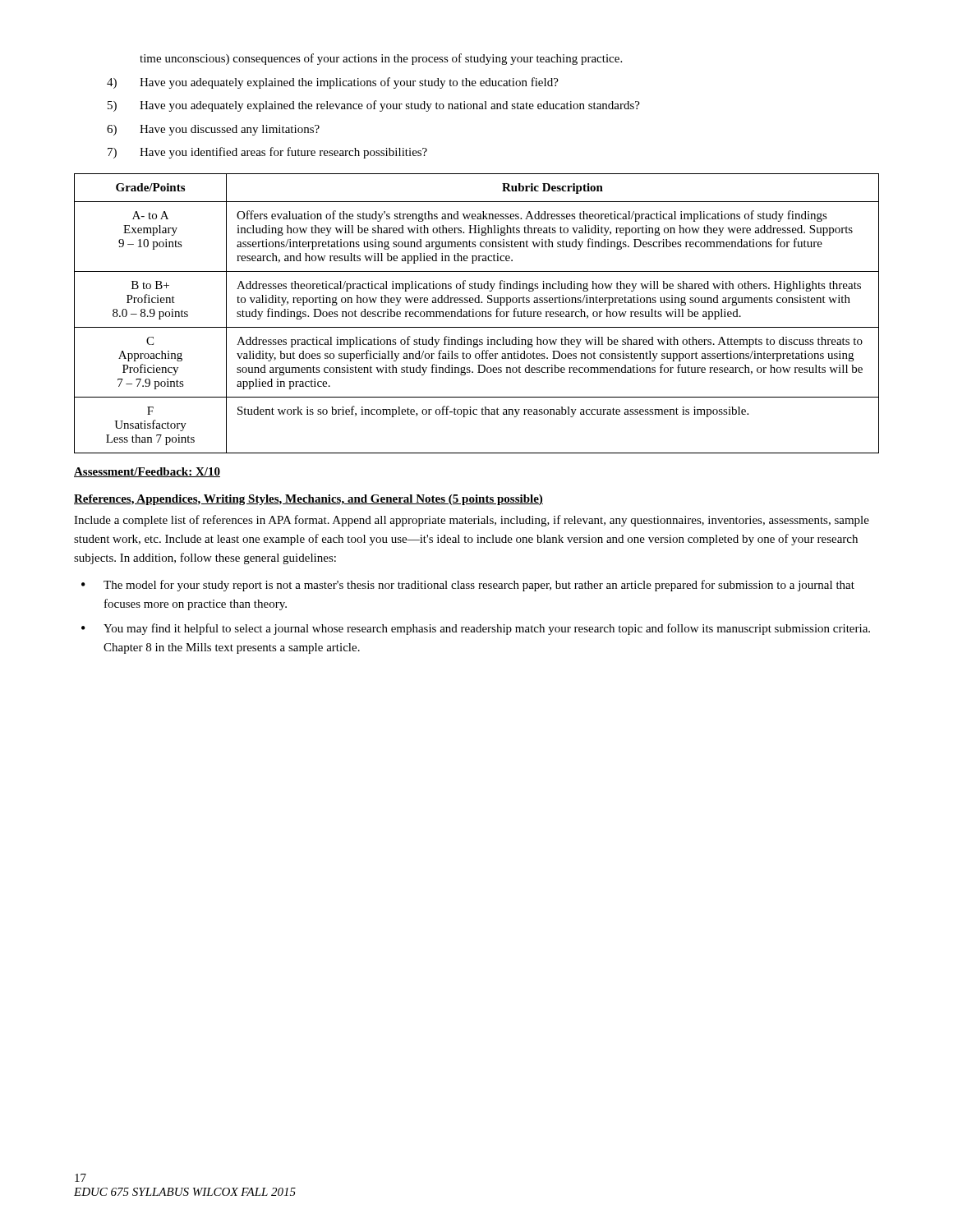This screenshot has height=1232, width=953.
Task: Find the text block that reads "Include a complete list of"
Action: pyautogui.click(x=472, y=539)
